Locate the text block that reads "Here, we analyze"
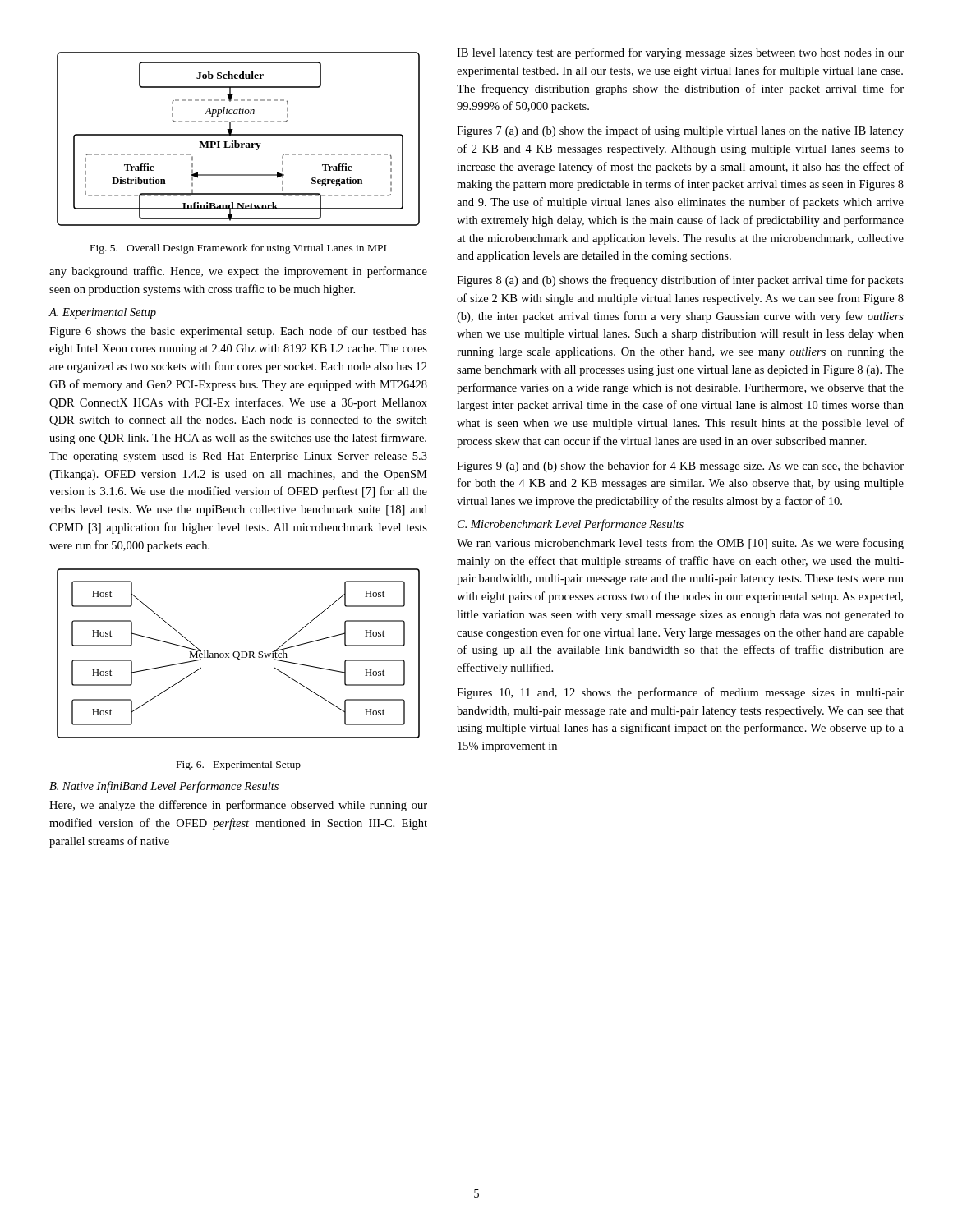The width and height of the screenshot is (953, 1232). click(x=238, y=824)
